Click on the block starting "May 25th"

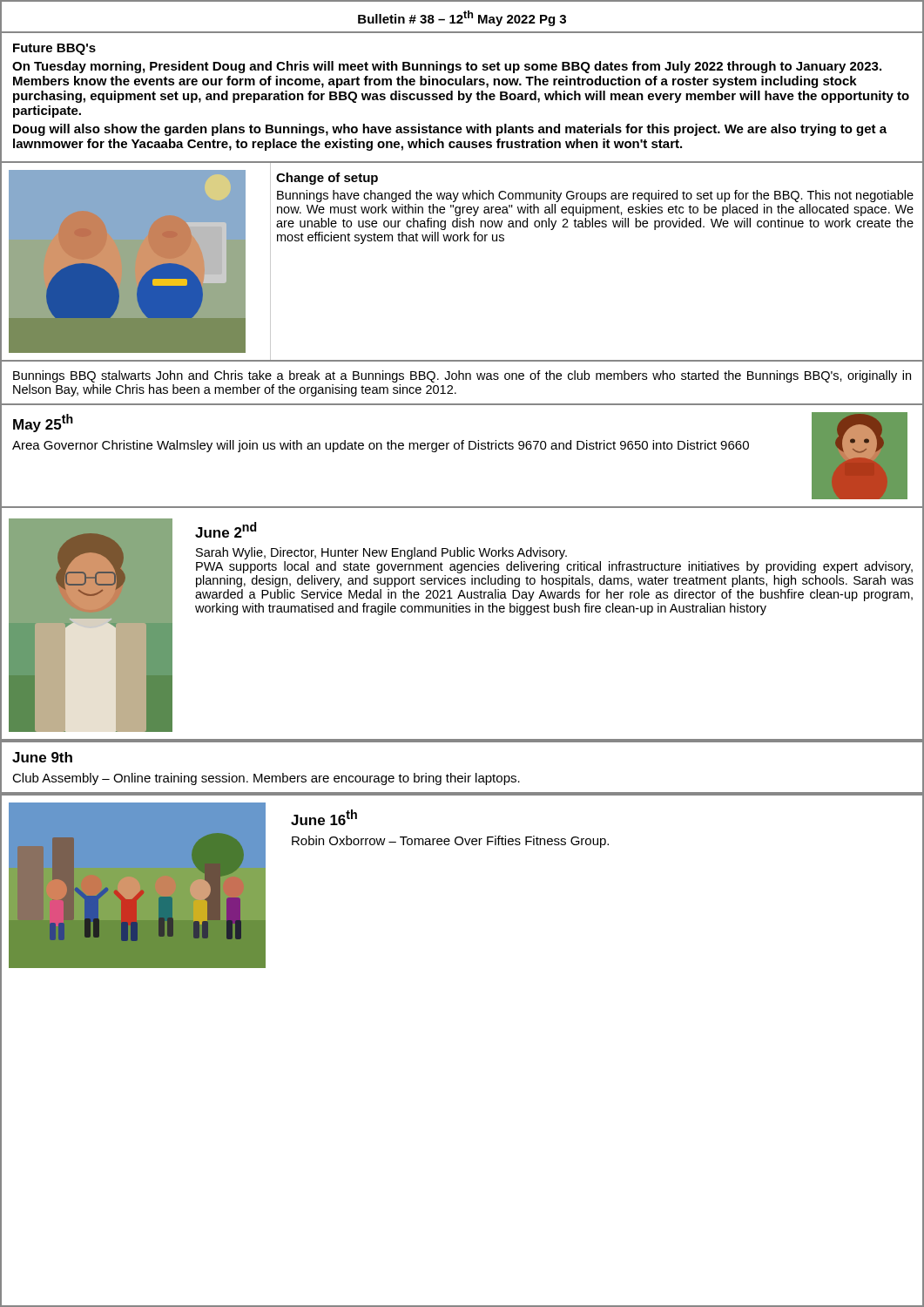click(43, 422)
